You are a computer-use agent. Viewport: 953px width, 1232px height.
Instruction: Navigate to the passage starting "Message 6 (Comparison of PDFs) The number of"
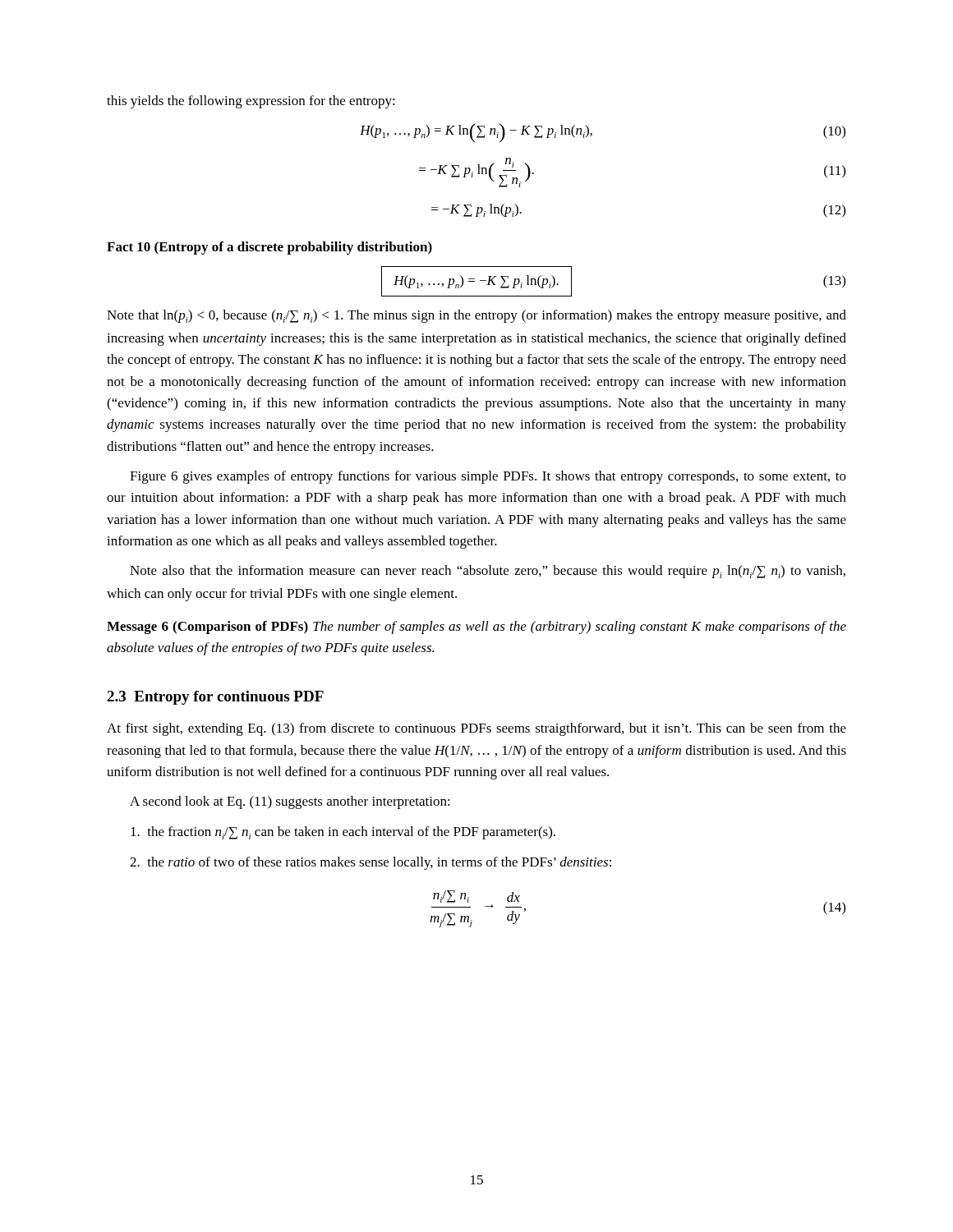click(x=476, y=638)
